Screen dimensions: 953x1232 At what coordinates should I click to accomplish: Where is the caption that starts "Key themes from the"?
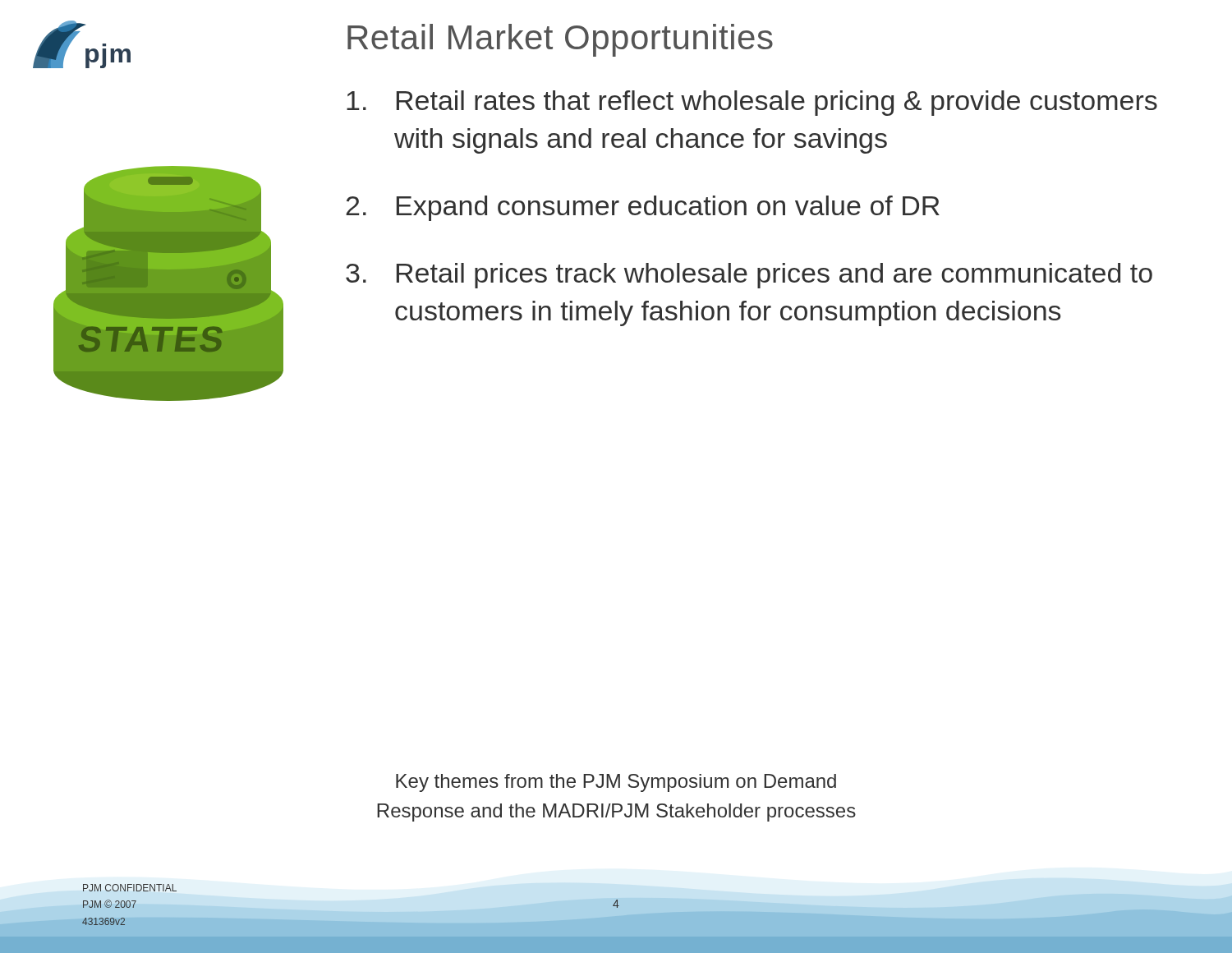coord(616,796)
